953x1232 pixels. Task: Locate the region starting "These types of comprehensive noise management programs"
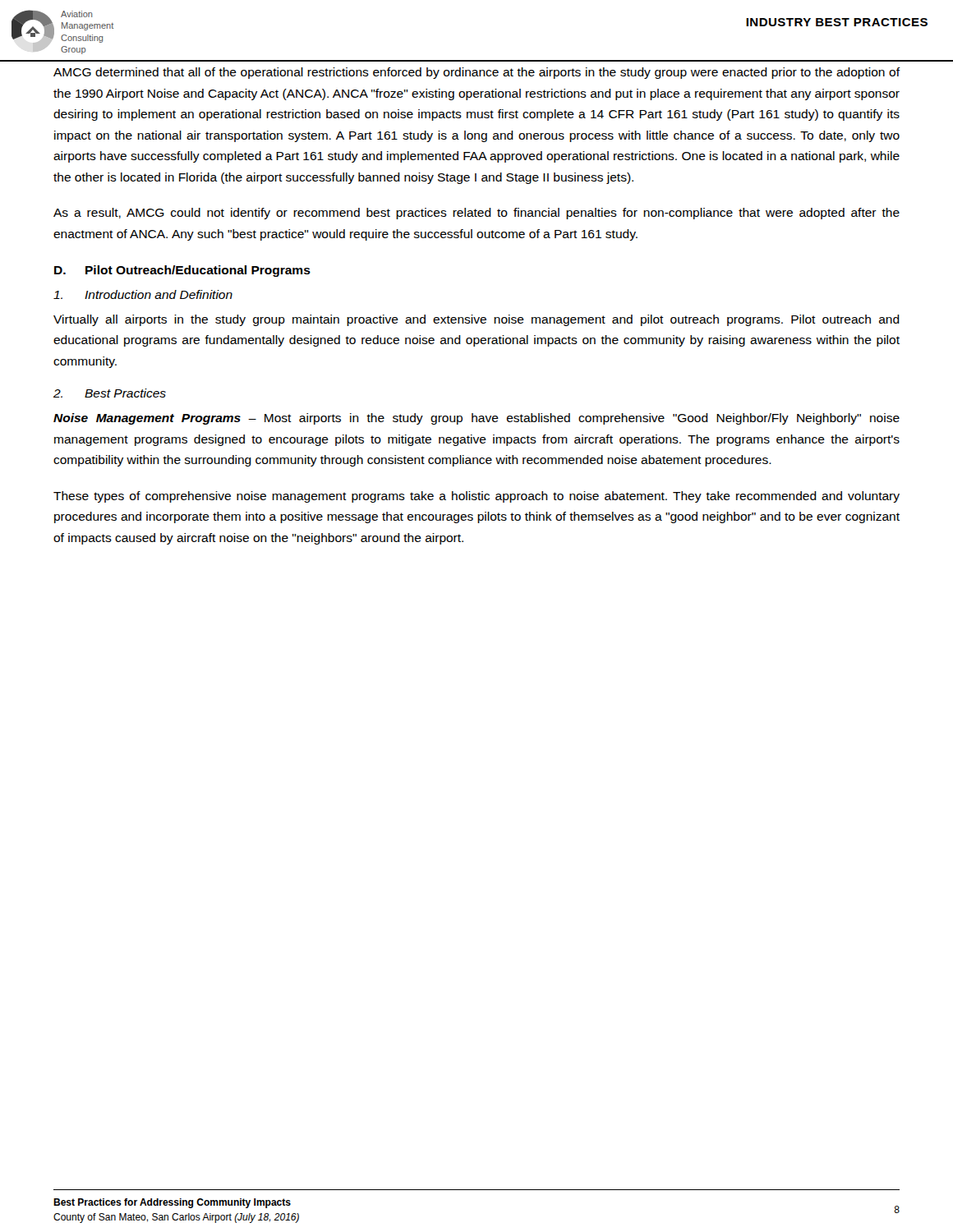coord(476,517)
